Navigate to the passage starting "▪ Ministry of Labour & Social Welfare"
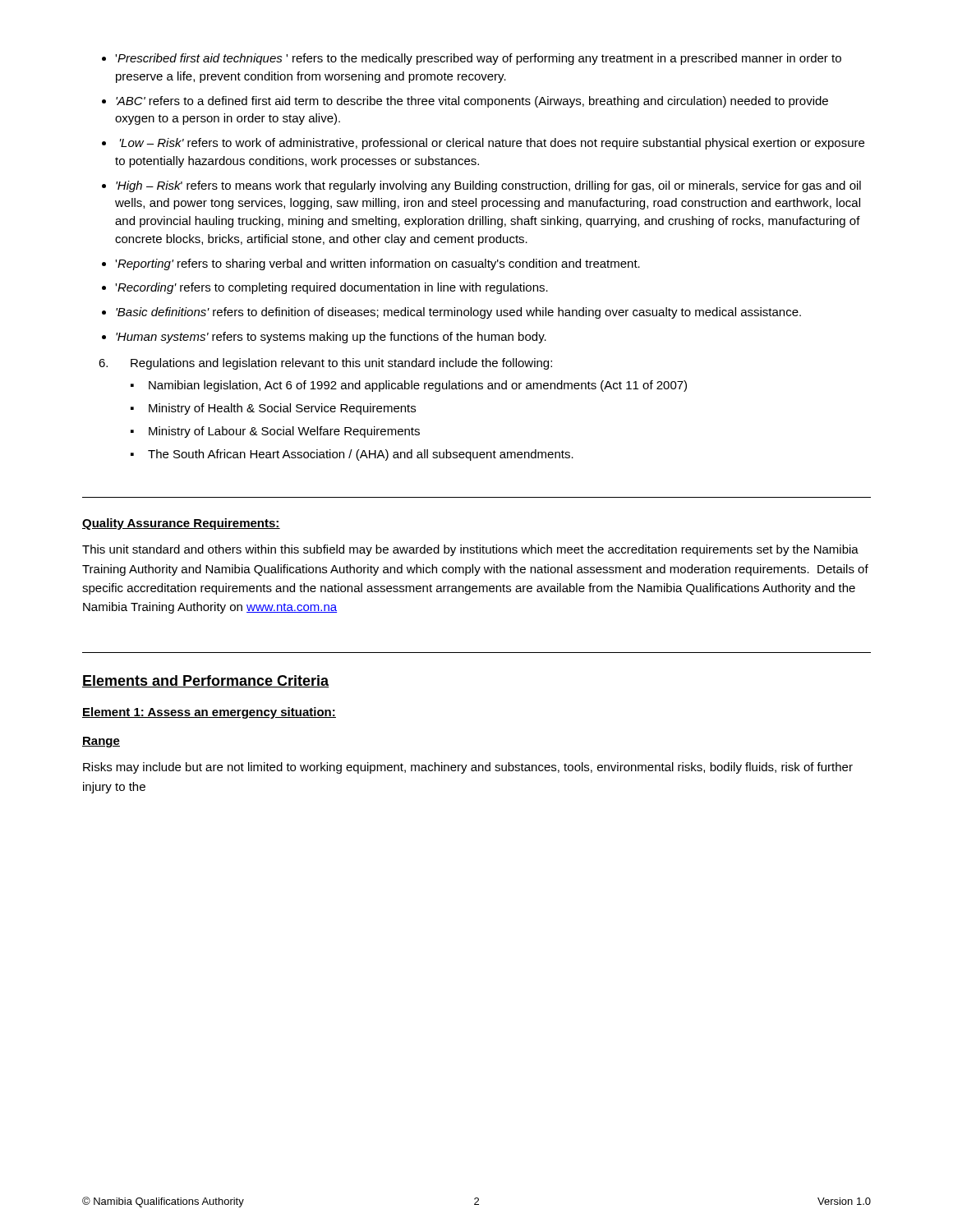Image resolution: width=953 pixels, height=1232 pixels. [275, 431]
